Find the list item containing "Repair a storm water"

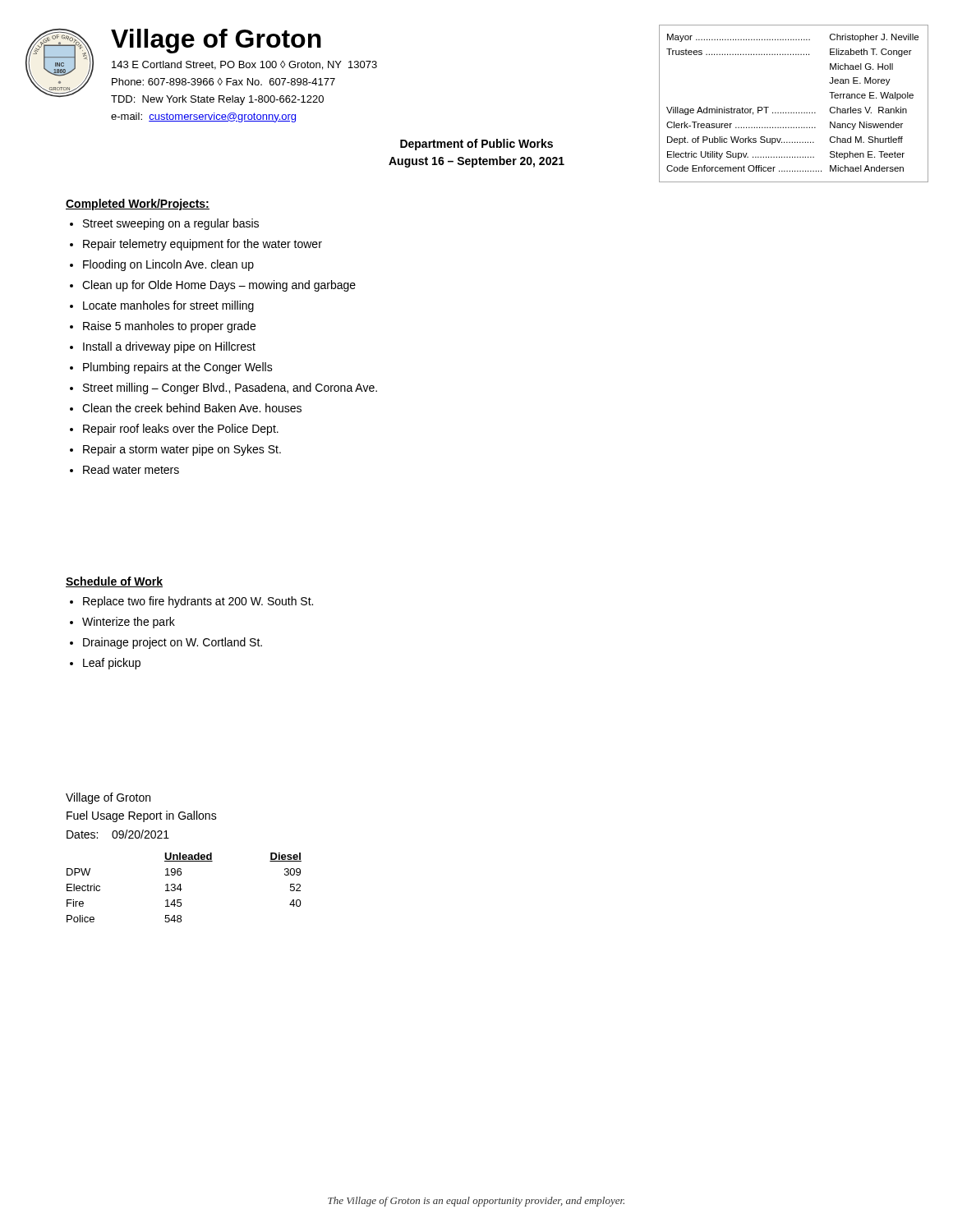point(182,449)
